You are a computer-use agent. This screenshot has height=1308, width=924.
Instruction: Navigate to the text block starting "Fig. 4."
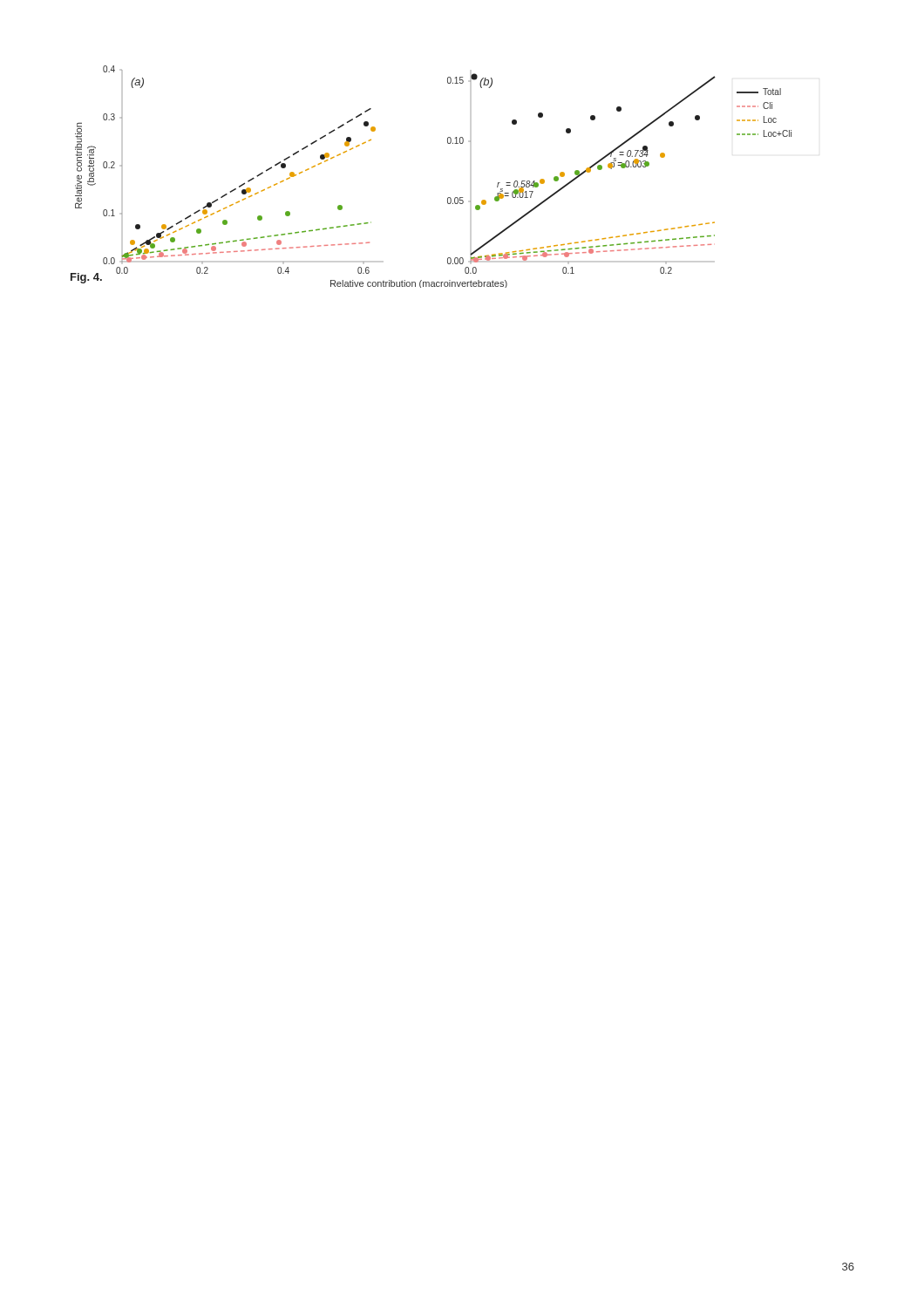pyautogui.click(x=86, y=277)
